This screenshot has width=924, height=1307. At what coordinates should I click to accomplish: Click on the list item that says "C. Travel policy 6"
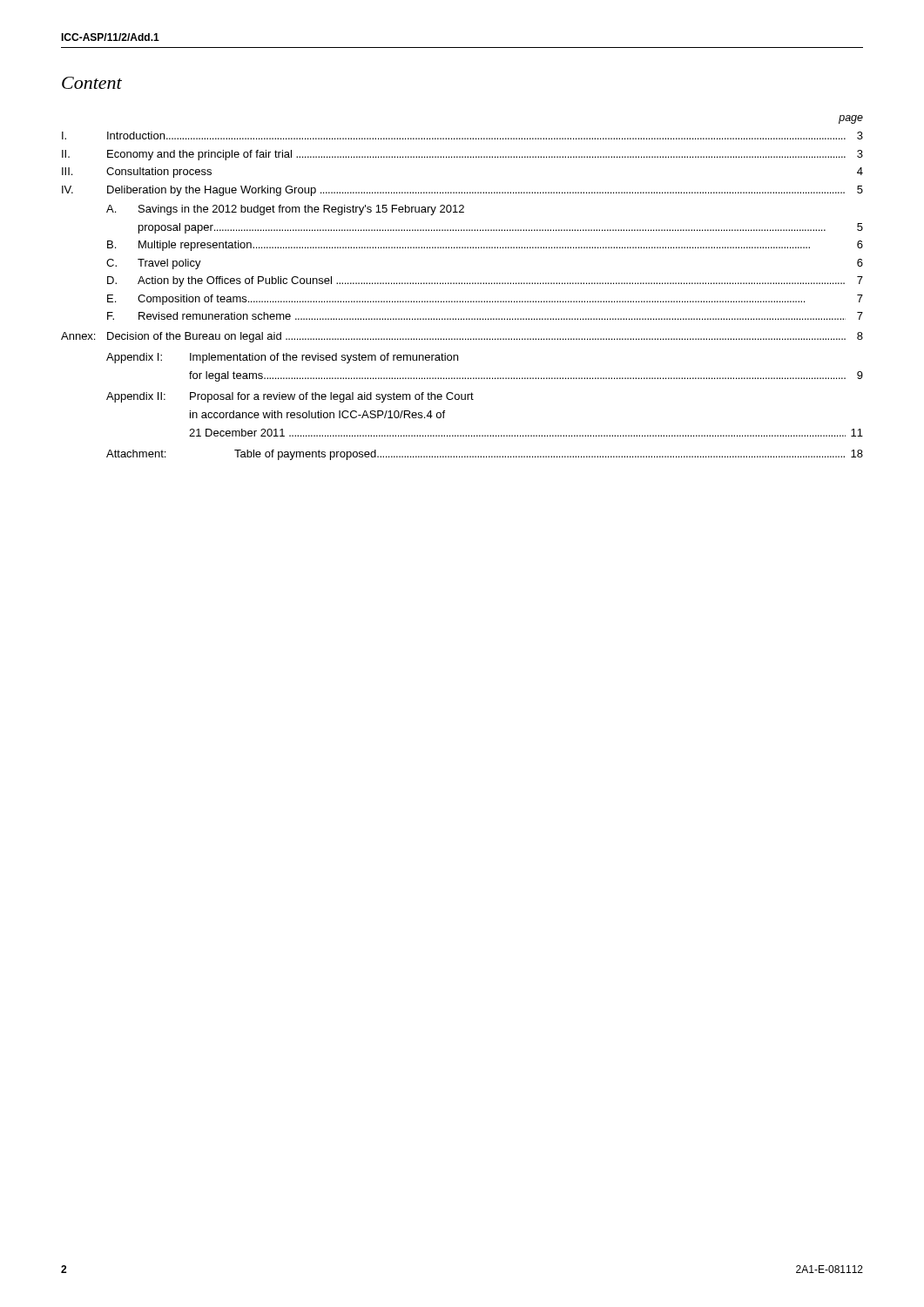click(x=167, y=264)
